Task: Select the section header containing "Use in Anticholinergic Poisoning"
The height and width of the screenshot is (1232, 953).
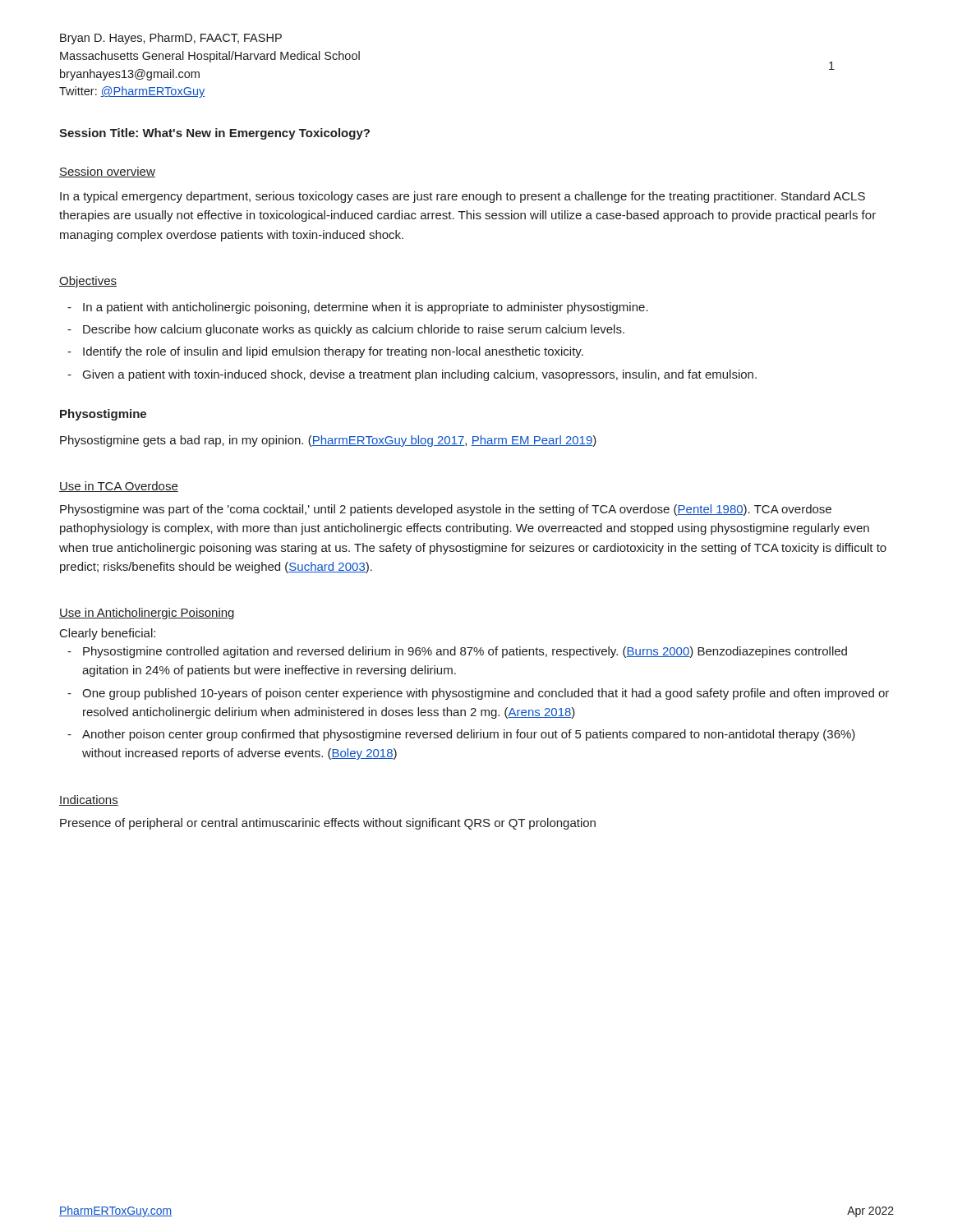Action: pyautogui.click(x=147, y=612)
